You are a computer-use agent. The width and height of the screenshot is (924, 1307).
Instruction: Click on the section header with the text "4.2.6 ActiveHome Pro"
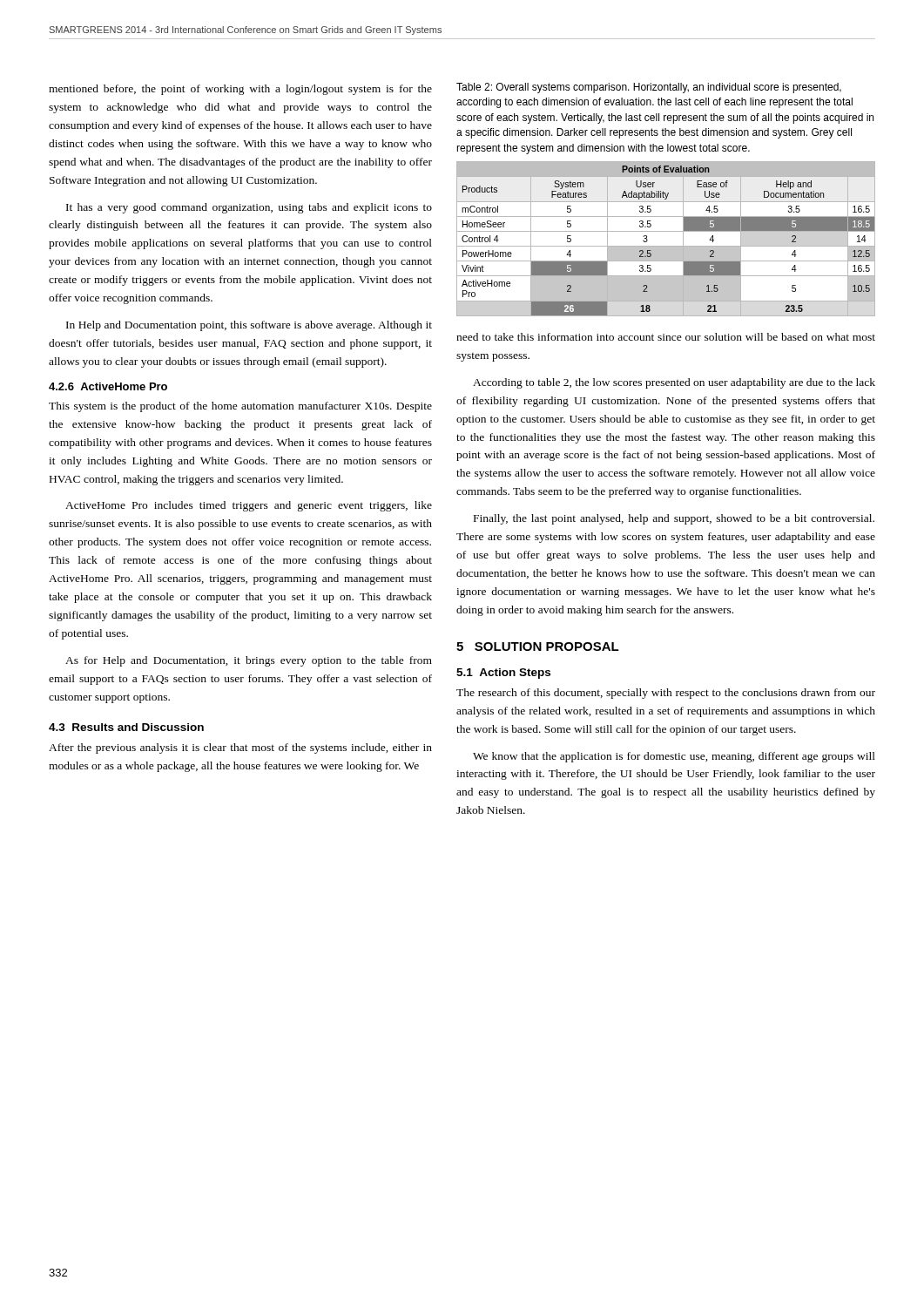pyautogui.click(x=108, y=386)
